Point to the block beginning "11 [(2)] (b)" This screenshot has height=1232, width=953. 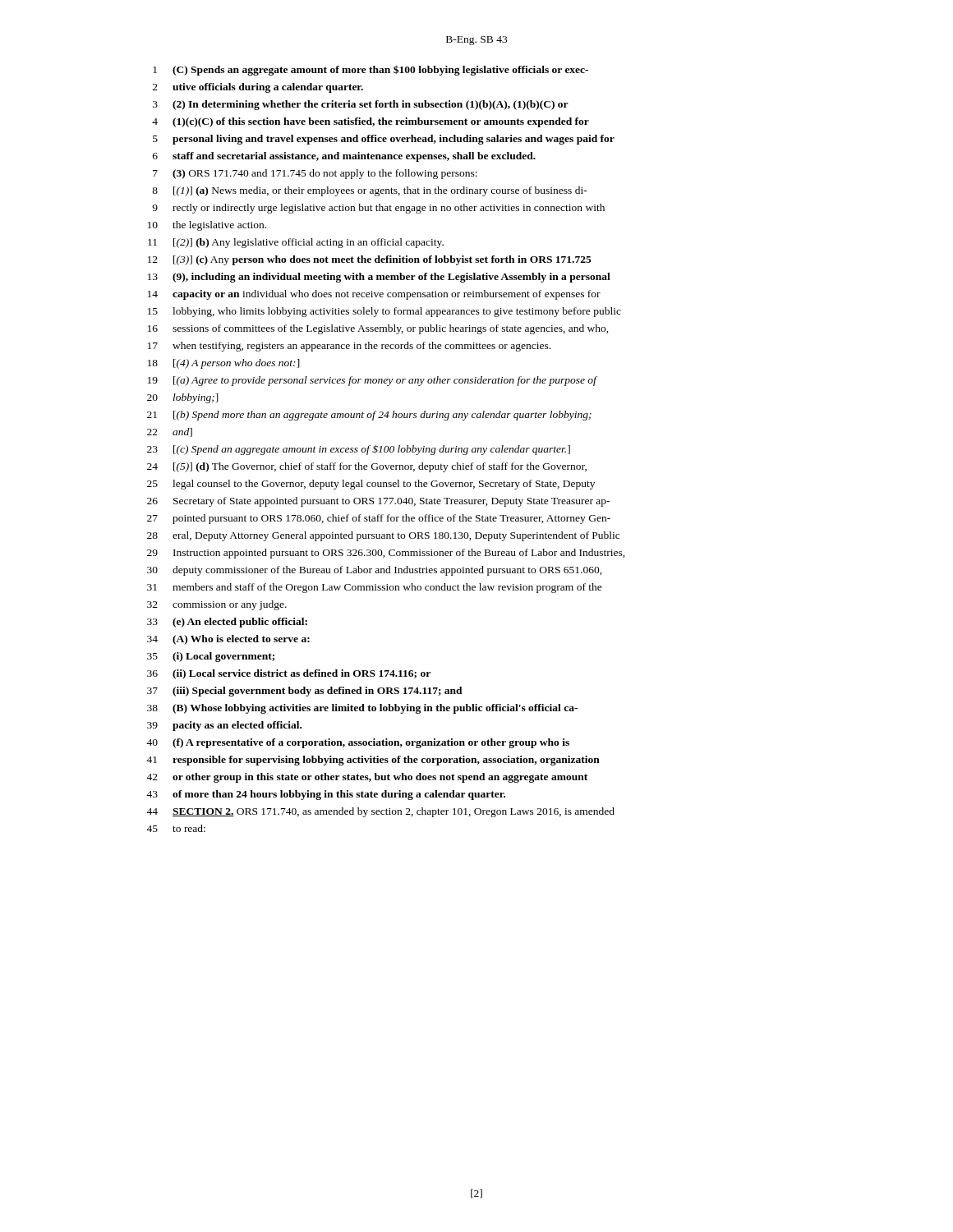coord(296,243)
